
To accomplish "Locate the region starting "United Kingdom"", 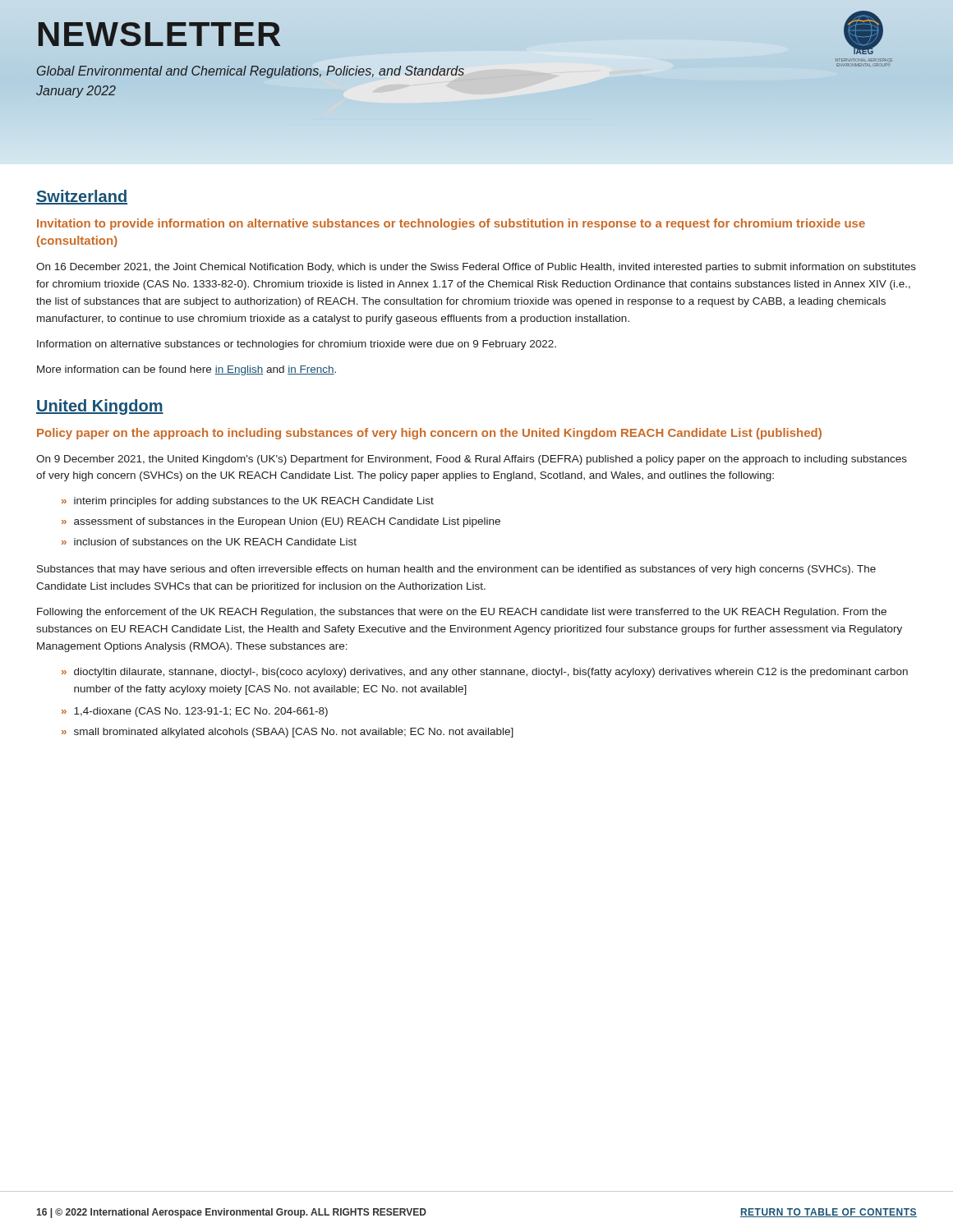I will (100, 405).
